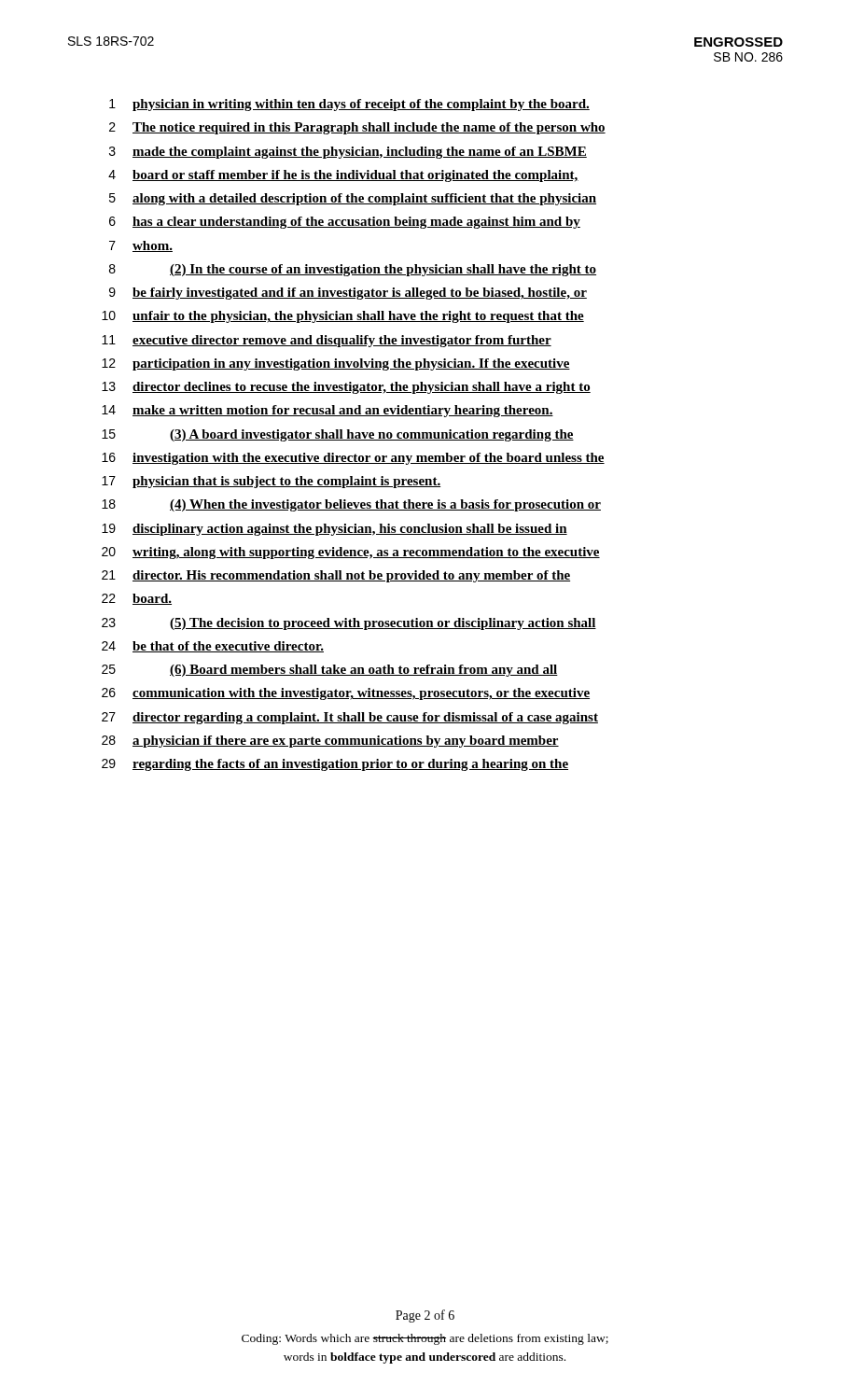The image size is (850, 1400).
Task: Point to the block beginning "24 be that"
Action: pyautogui.click(x=213, y=647)
